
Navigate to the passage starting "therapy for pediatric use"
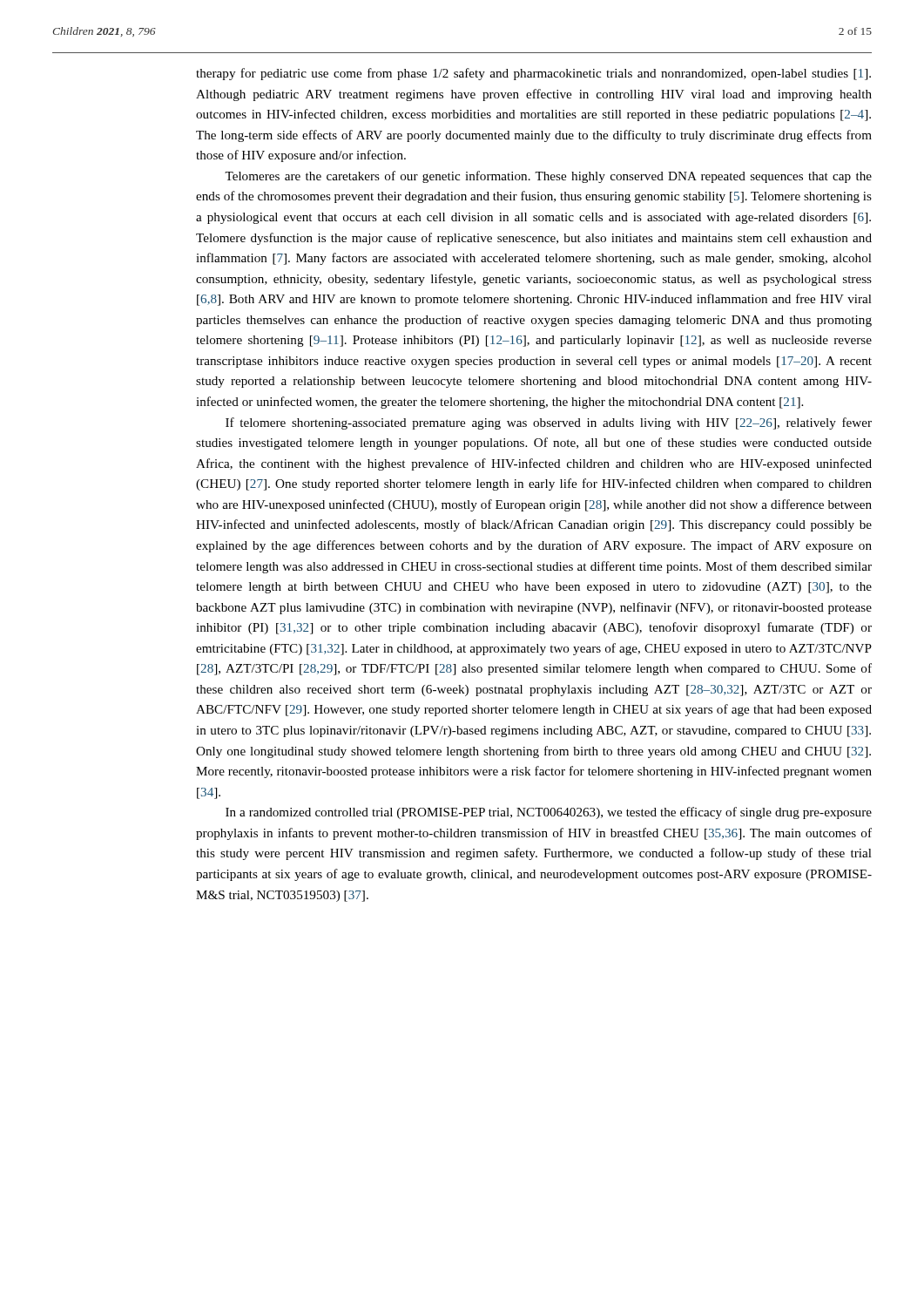click(x=534, y=484)
